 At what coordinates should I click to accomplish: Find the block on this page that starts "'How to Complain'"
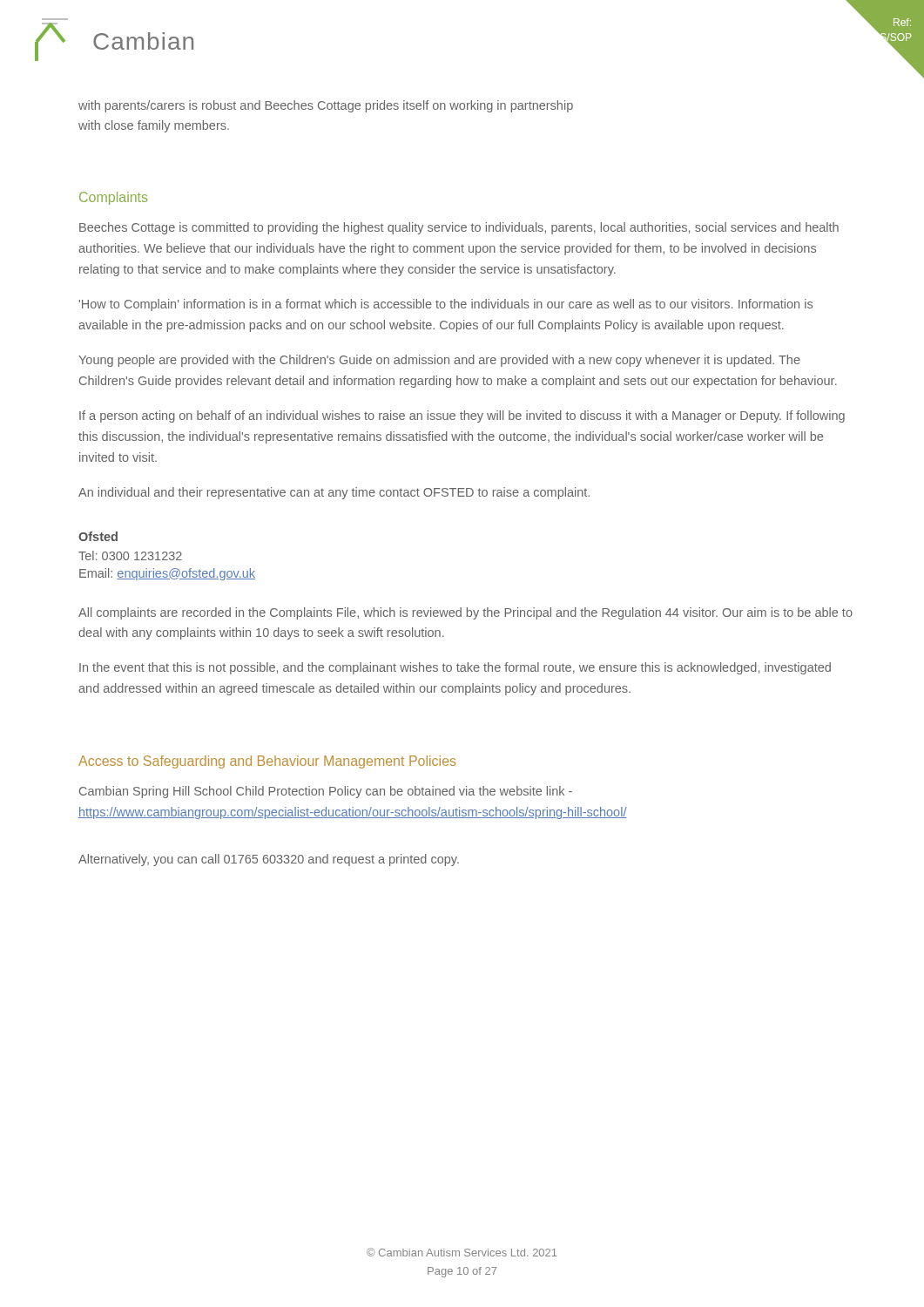(x=446, y=315)
